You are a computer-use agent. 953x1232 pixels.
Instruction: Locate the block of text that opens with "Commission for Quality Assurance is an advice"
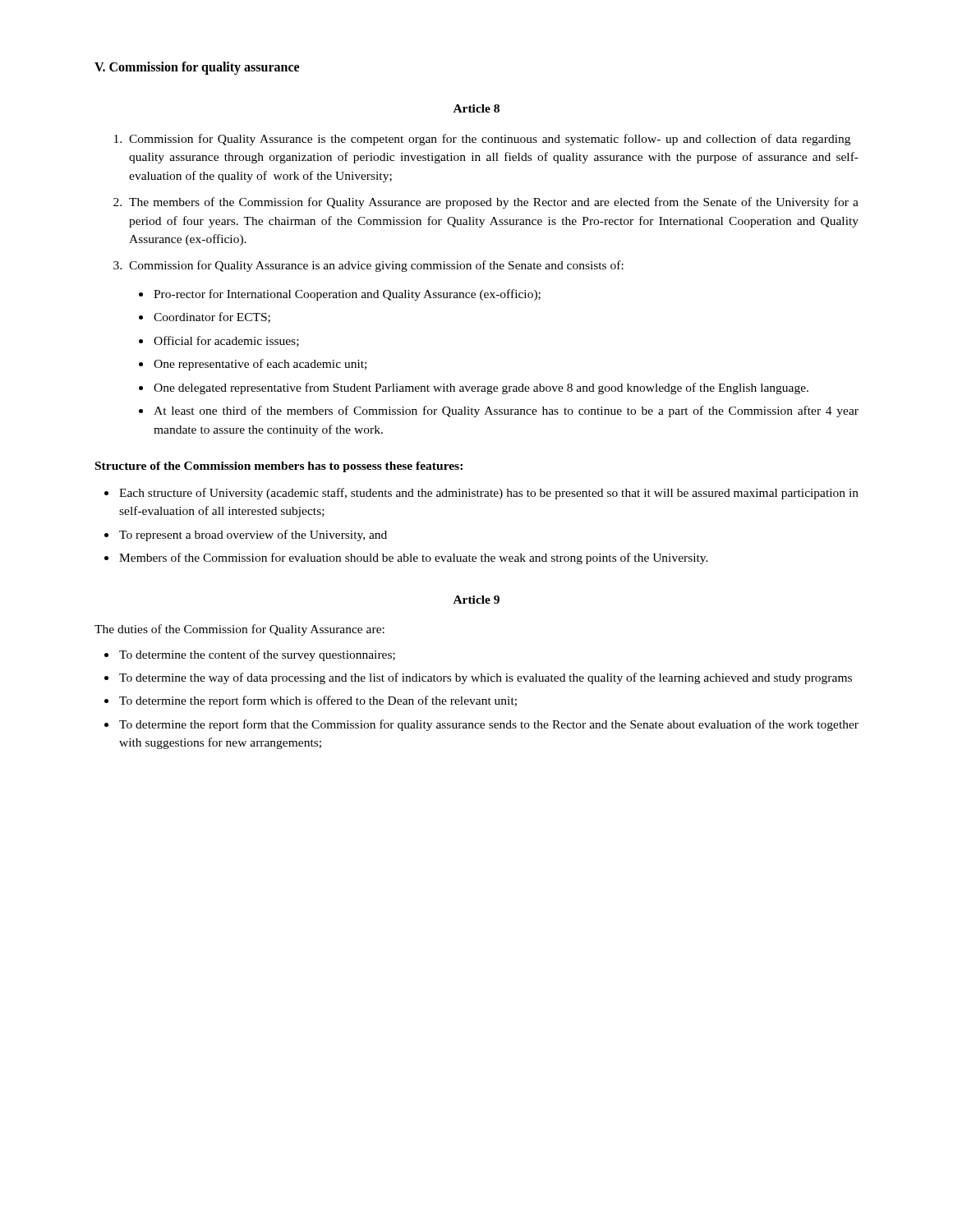coord(376,266)
